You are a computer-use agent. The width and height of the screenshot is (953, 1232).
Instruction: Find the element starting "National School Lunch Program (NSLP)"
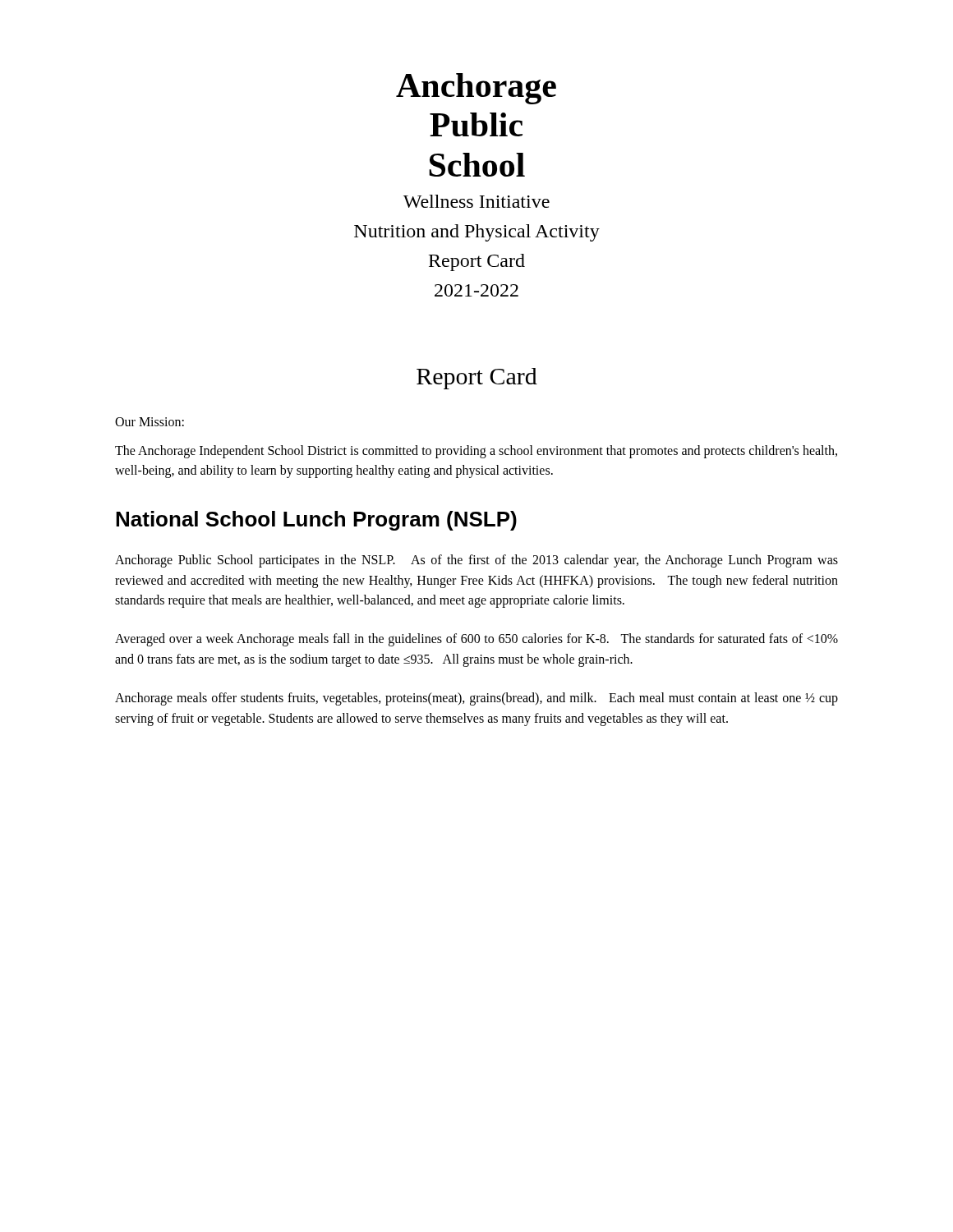[x=316, y=519]
